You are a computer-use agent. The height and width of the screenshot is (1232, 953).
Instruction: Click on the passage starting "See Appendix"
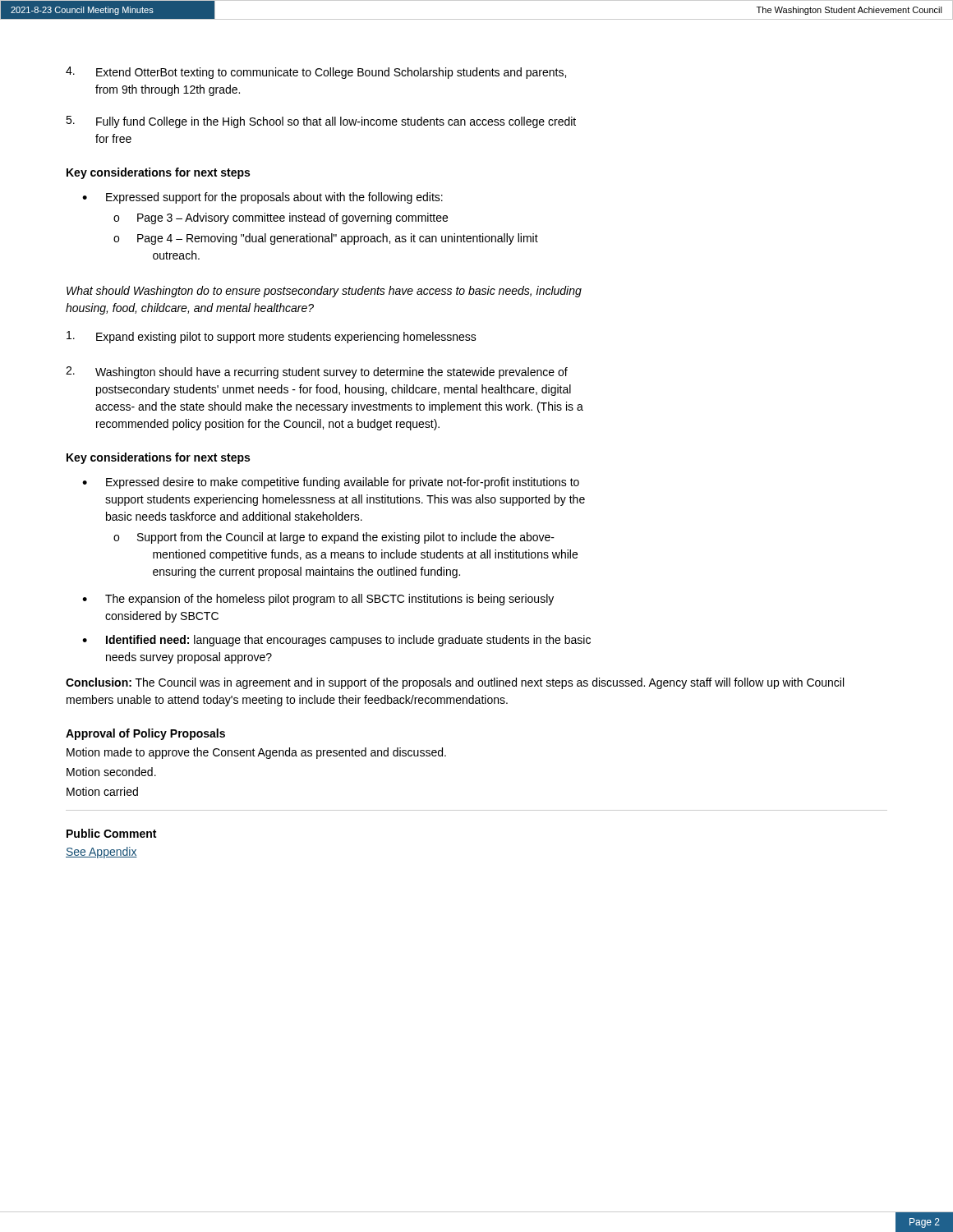(x=101, y=852)
